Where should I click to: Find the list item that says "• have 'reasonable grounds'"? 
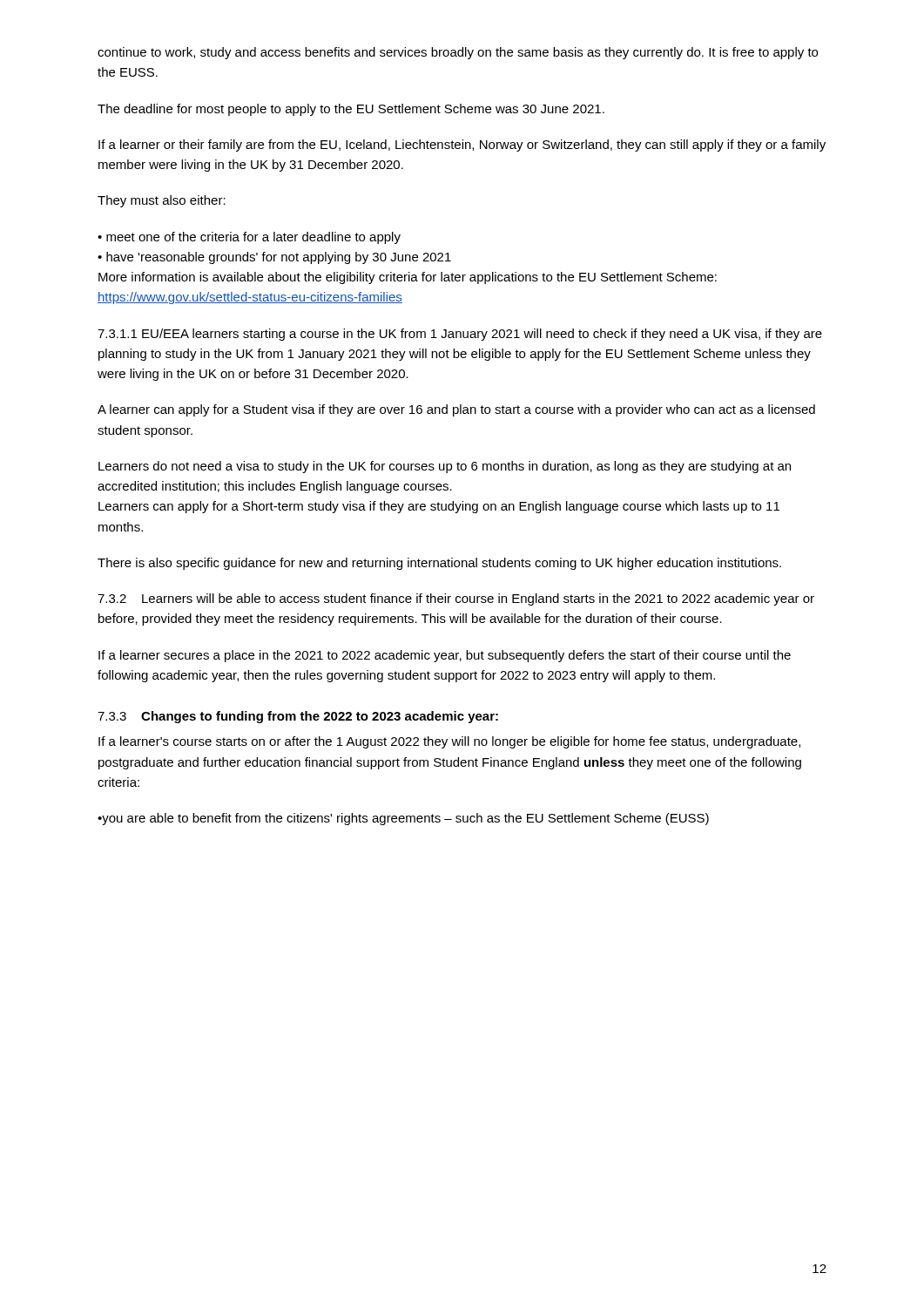(274, 256)
